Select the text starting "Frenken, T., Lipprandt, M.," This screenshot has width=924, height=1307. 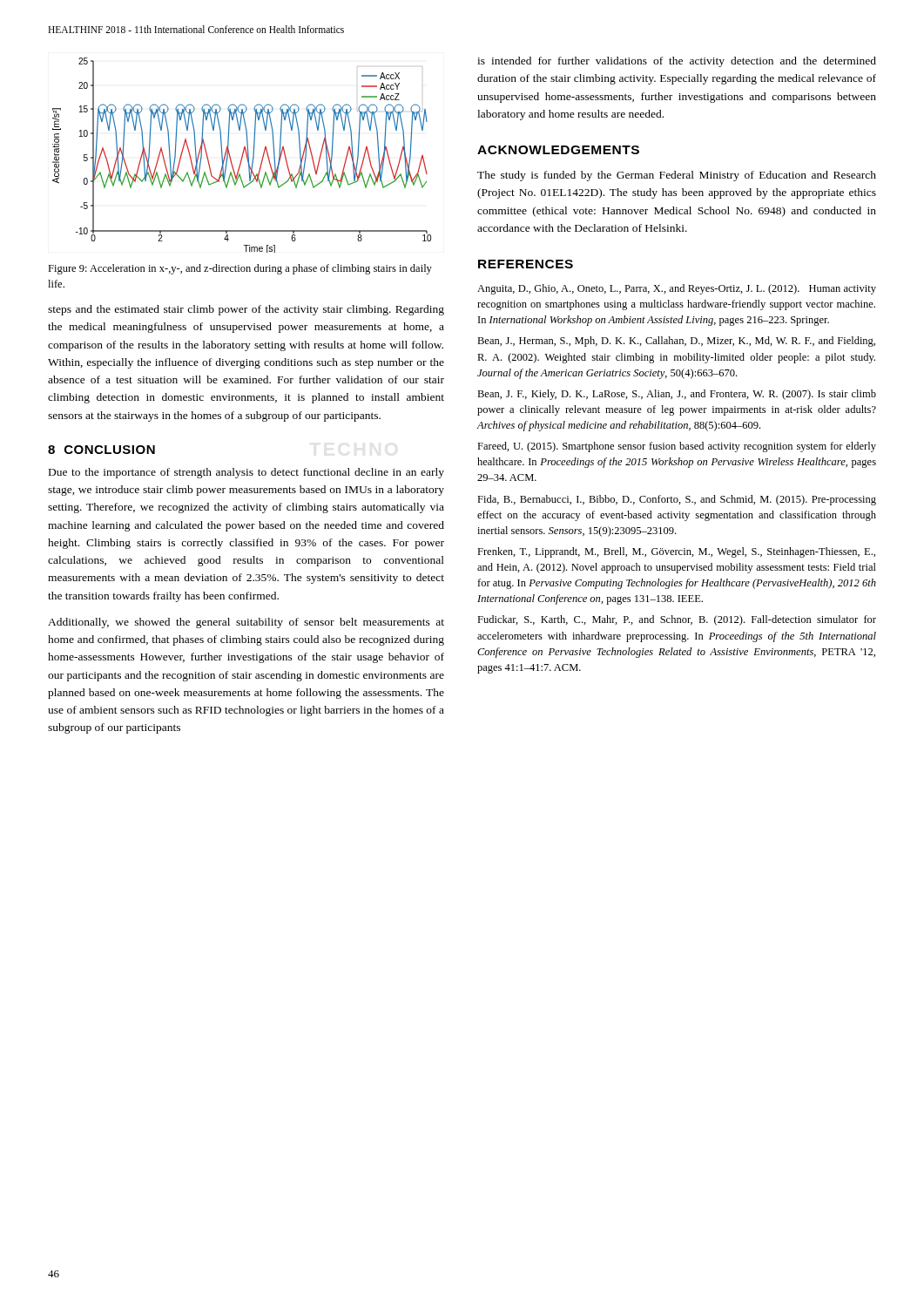coord(677,575)
